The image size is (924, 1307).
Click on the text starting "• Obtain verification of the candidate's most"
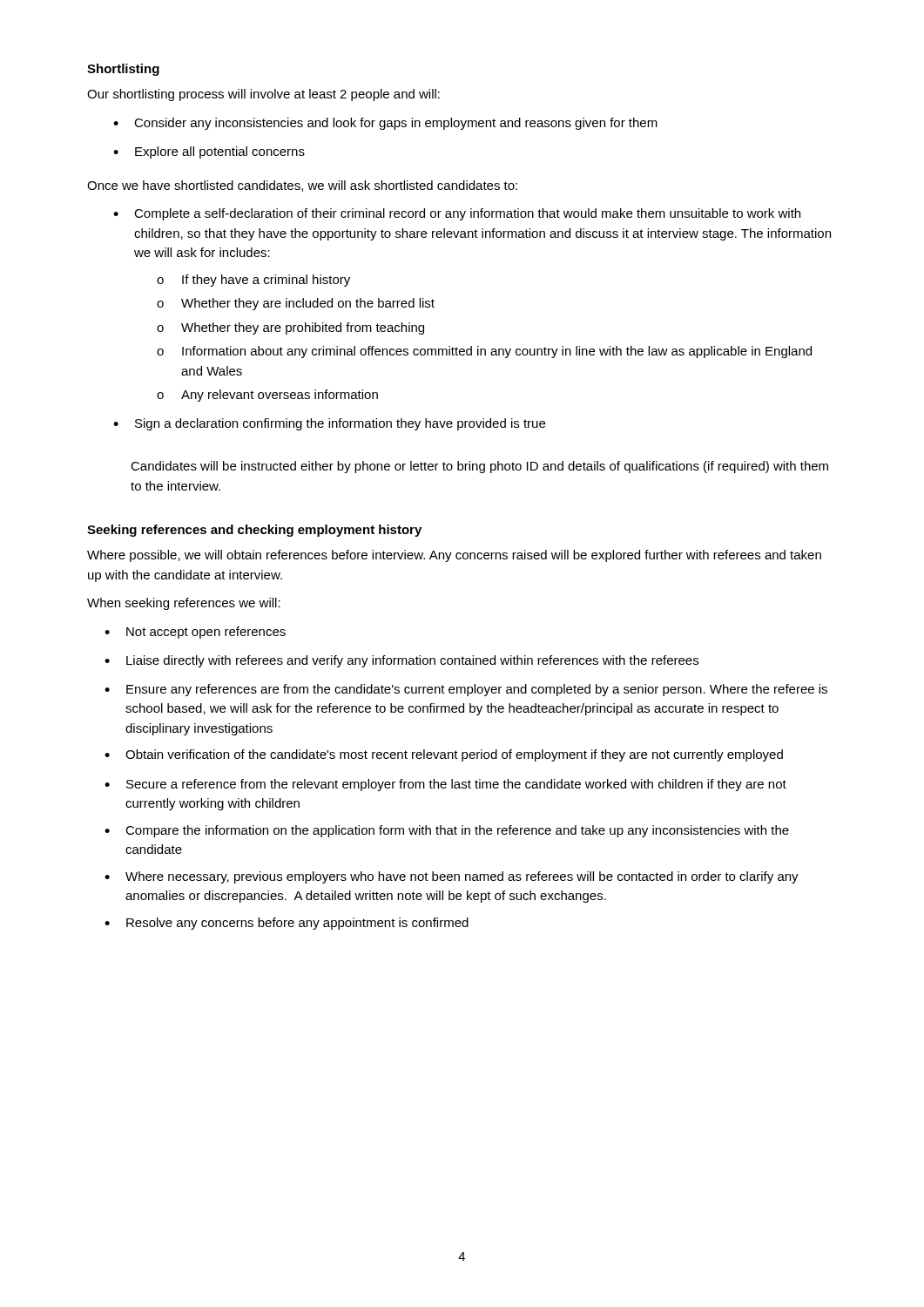(x=471, y=756)
